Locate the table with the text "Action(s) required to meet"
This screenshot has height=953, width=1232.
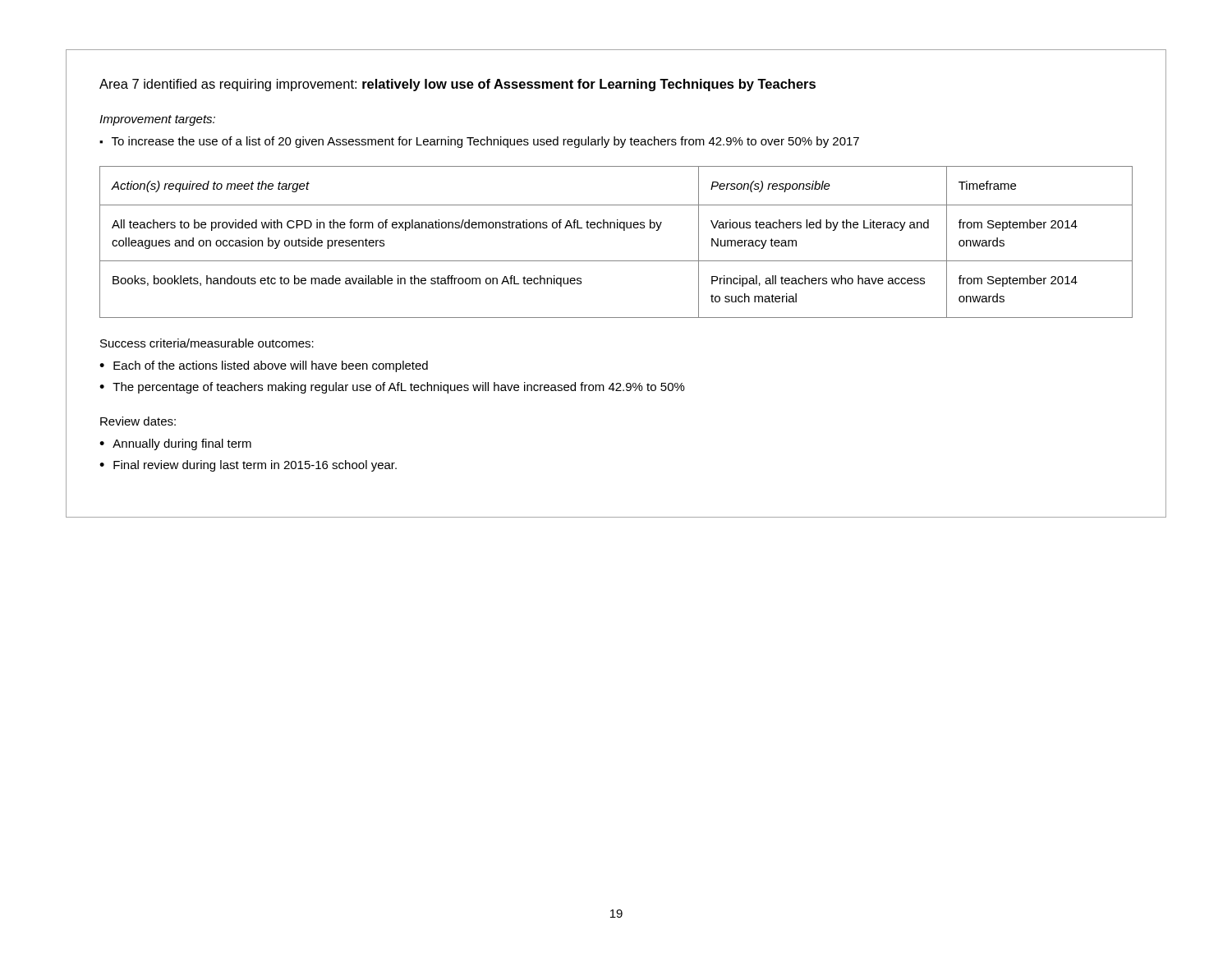click(616, 242)
